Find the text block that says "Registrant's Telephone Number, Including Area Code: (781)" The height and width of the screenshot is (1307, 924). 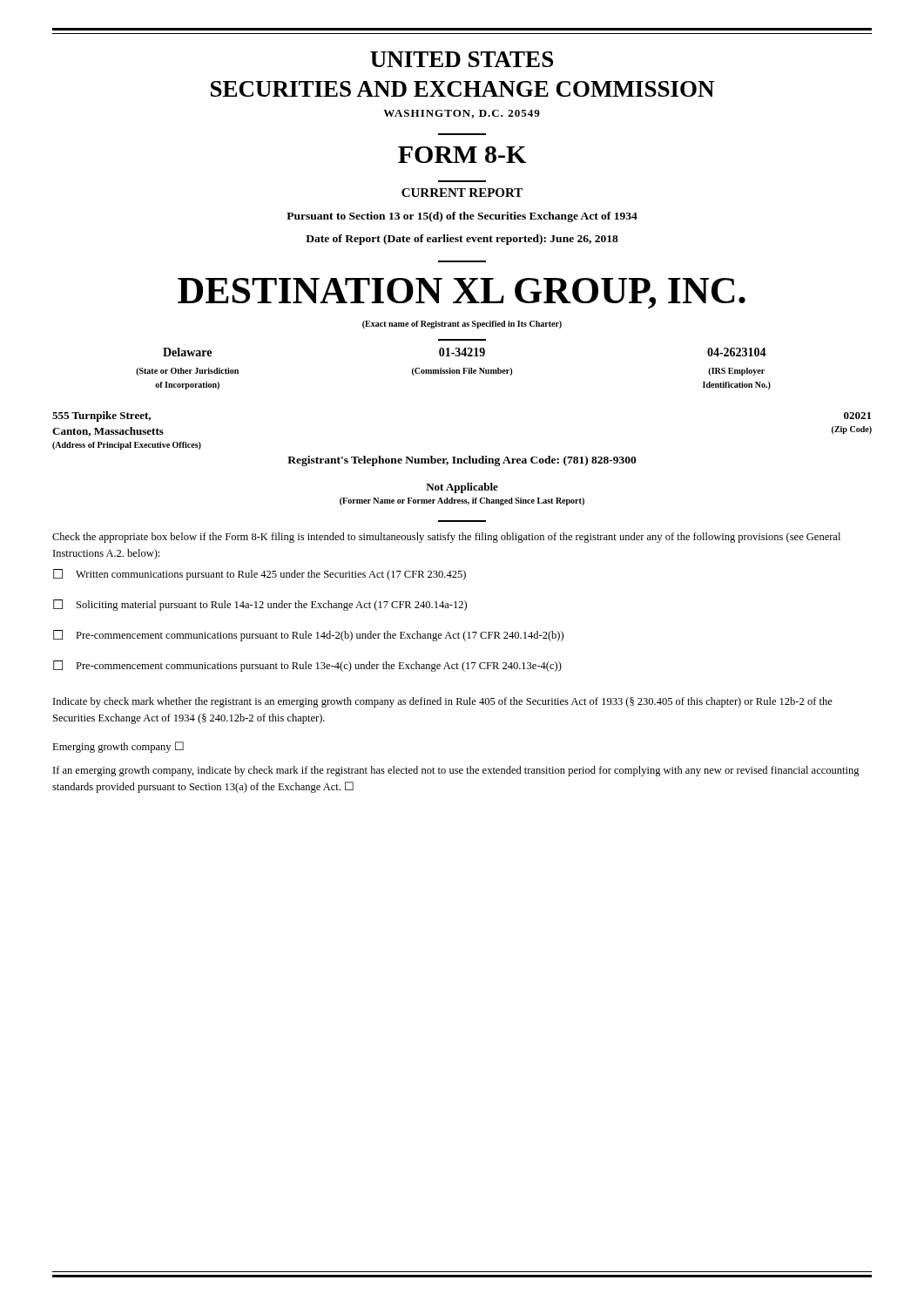coord(462,460)
